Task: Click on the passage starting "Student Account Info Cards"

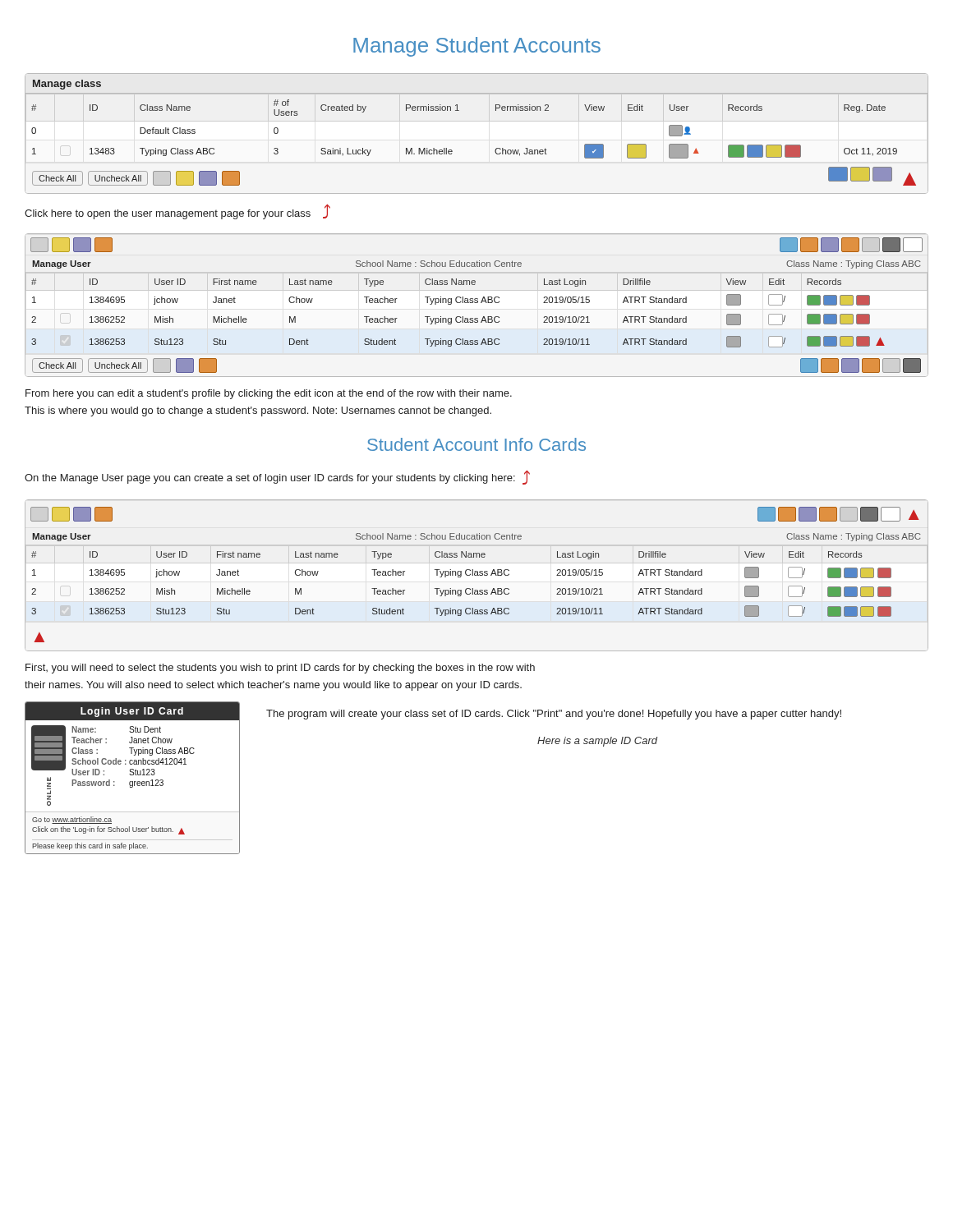Action: tap(476, 445)
